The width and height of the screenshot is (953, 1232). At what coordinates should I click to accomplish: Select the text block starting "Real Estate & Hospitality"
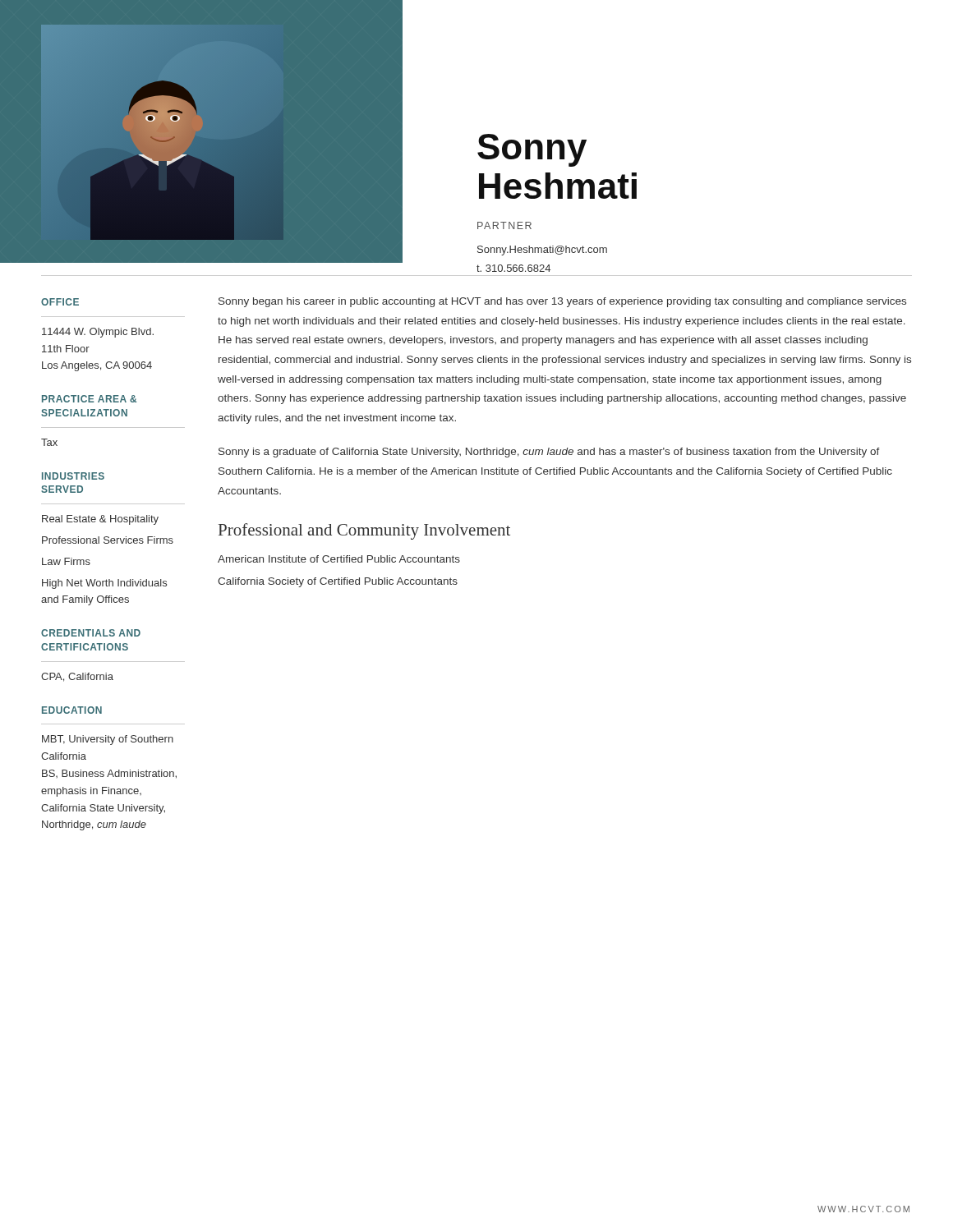(x=100, y=519)
